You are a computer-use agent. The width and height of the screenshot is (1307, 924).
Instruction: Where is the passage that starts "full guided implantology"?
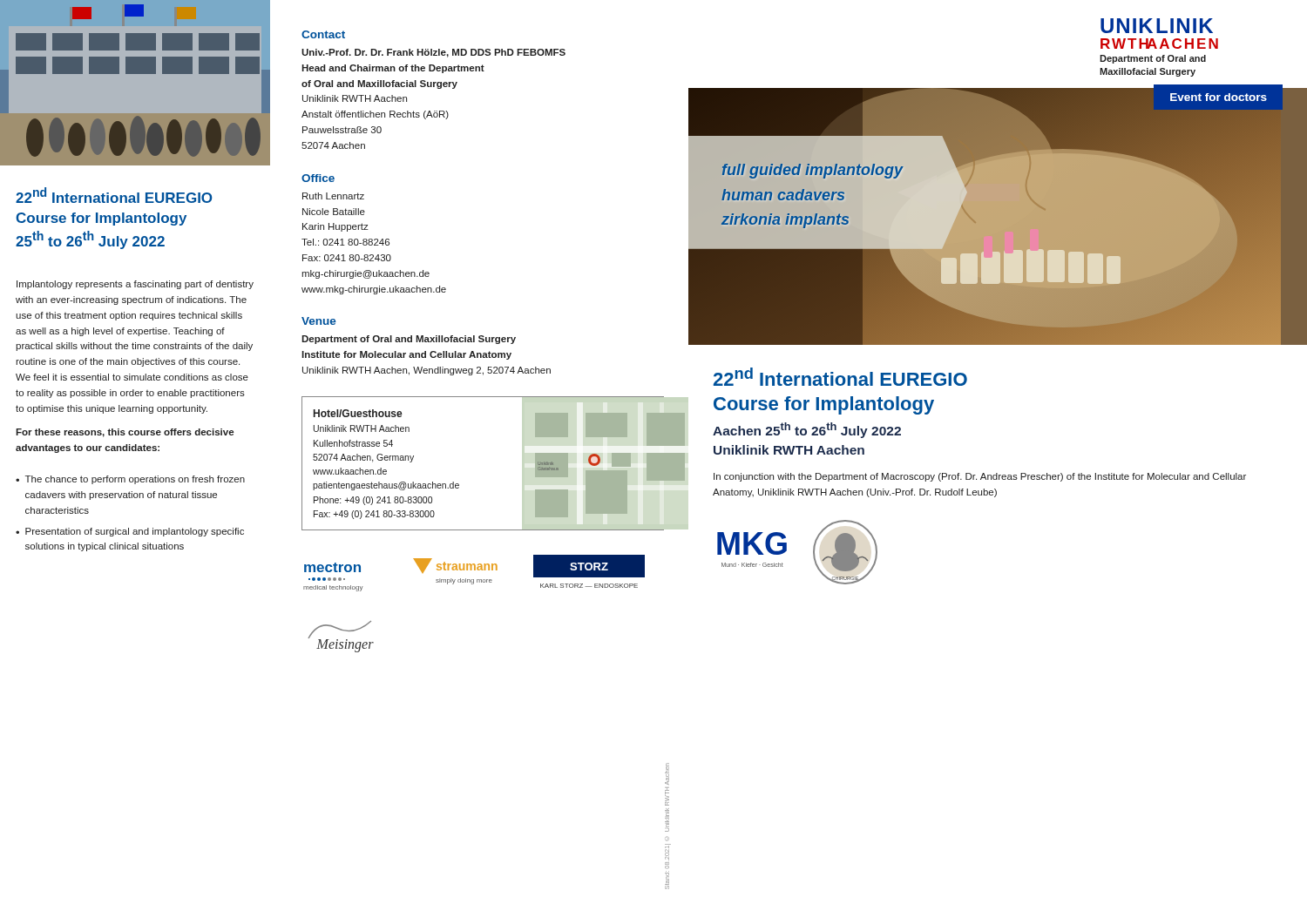pyautogui.click(x=812, y=195)
